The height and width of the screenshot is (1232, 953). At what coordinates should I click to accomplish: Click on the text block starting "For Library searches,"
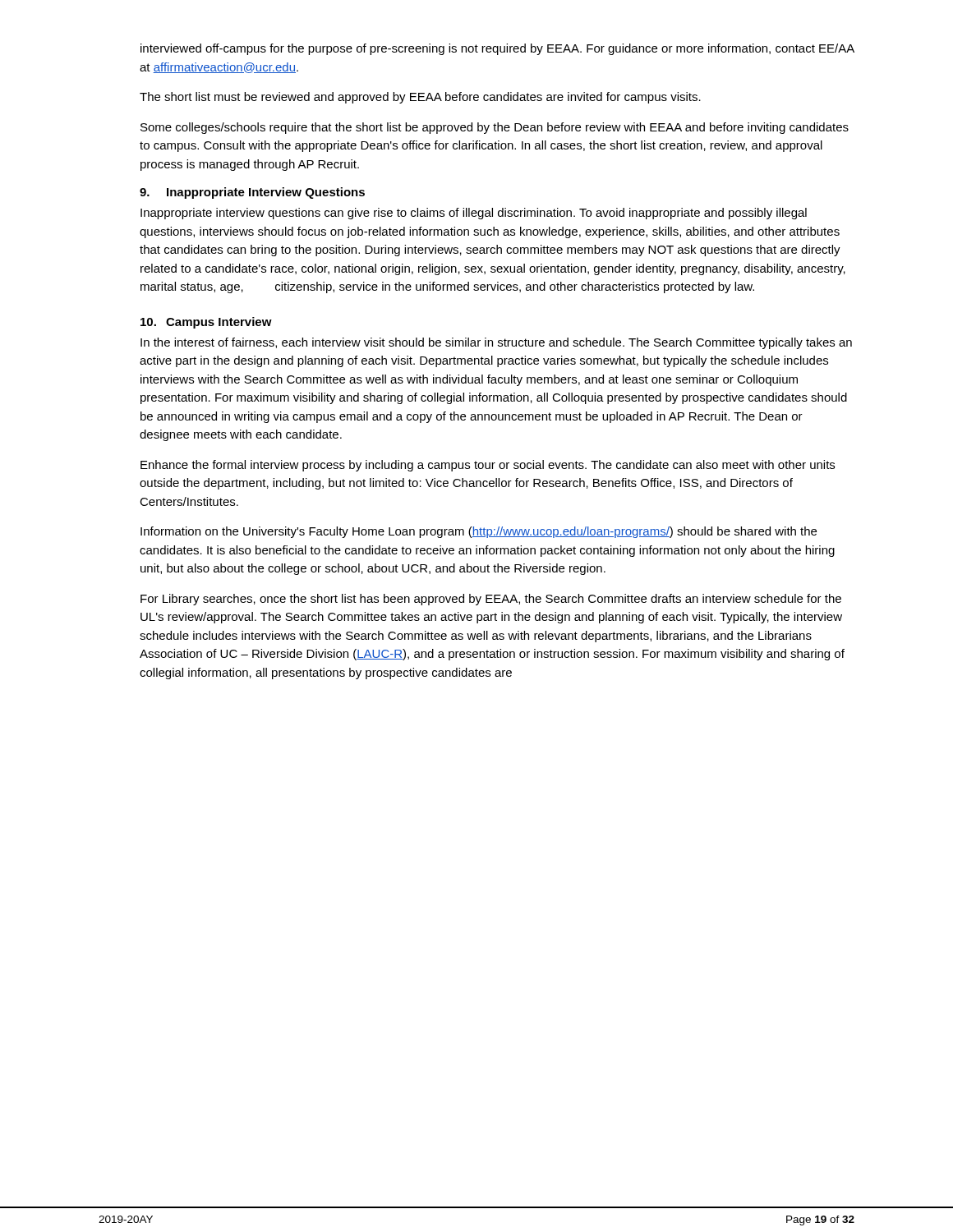[x=497, y=635]
